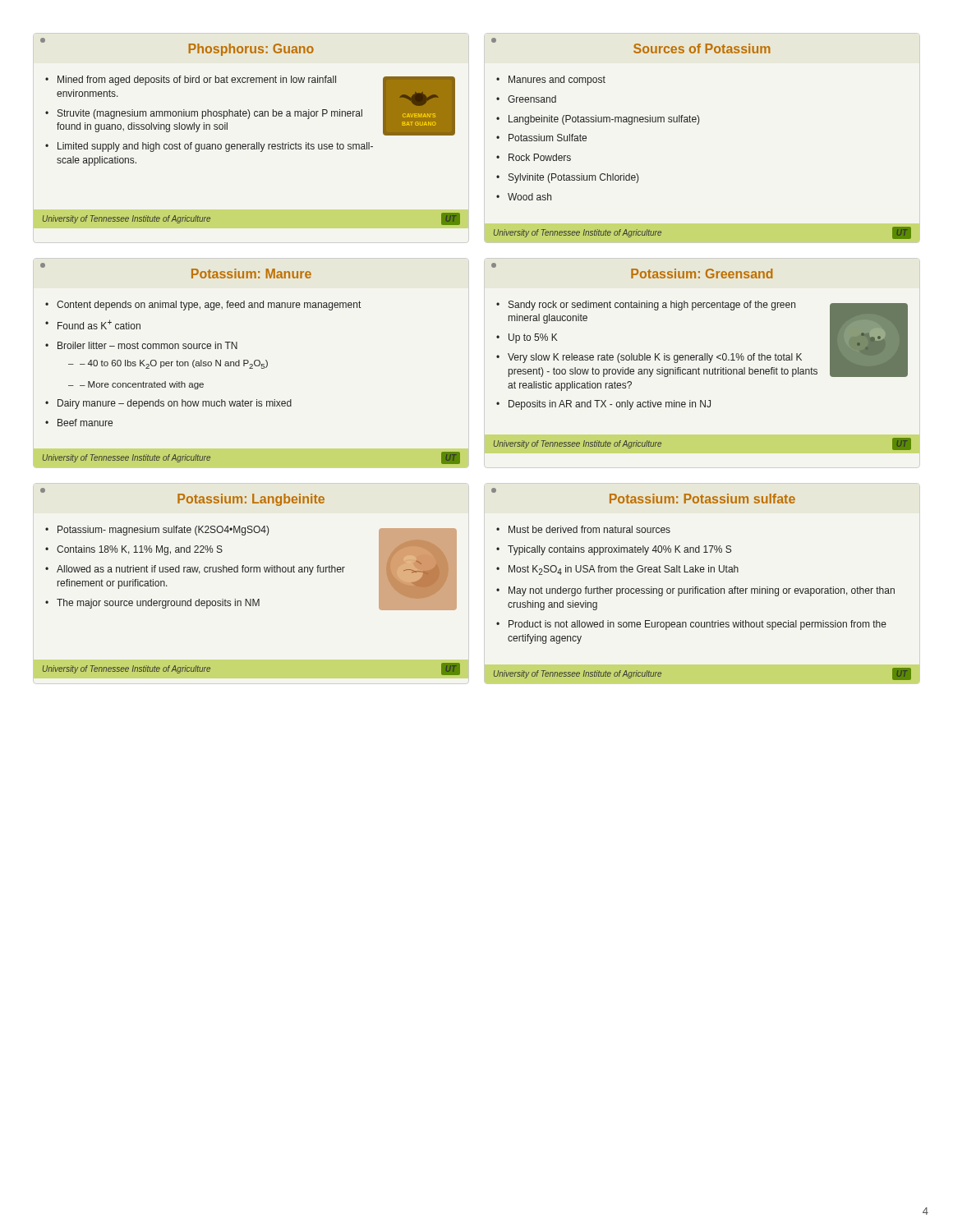Click the passage that begins "Found as K+"
The image size is (953, 1232).
99,325
